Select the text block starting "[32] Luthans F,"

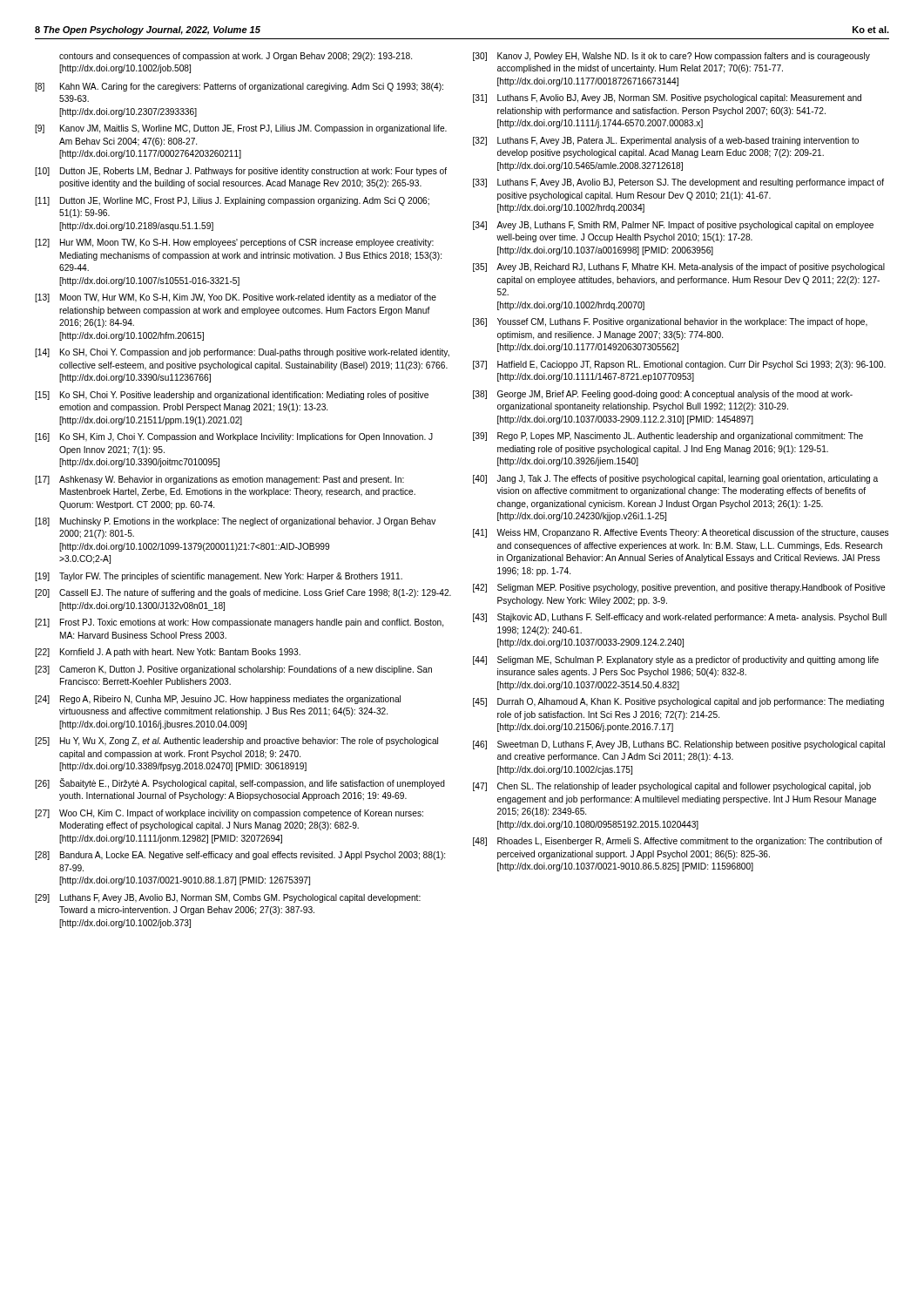[681, 154]
